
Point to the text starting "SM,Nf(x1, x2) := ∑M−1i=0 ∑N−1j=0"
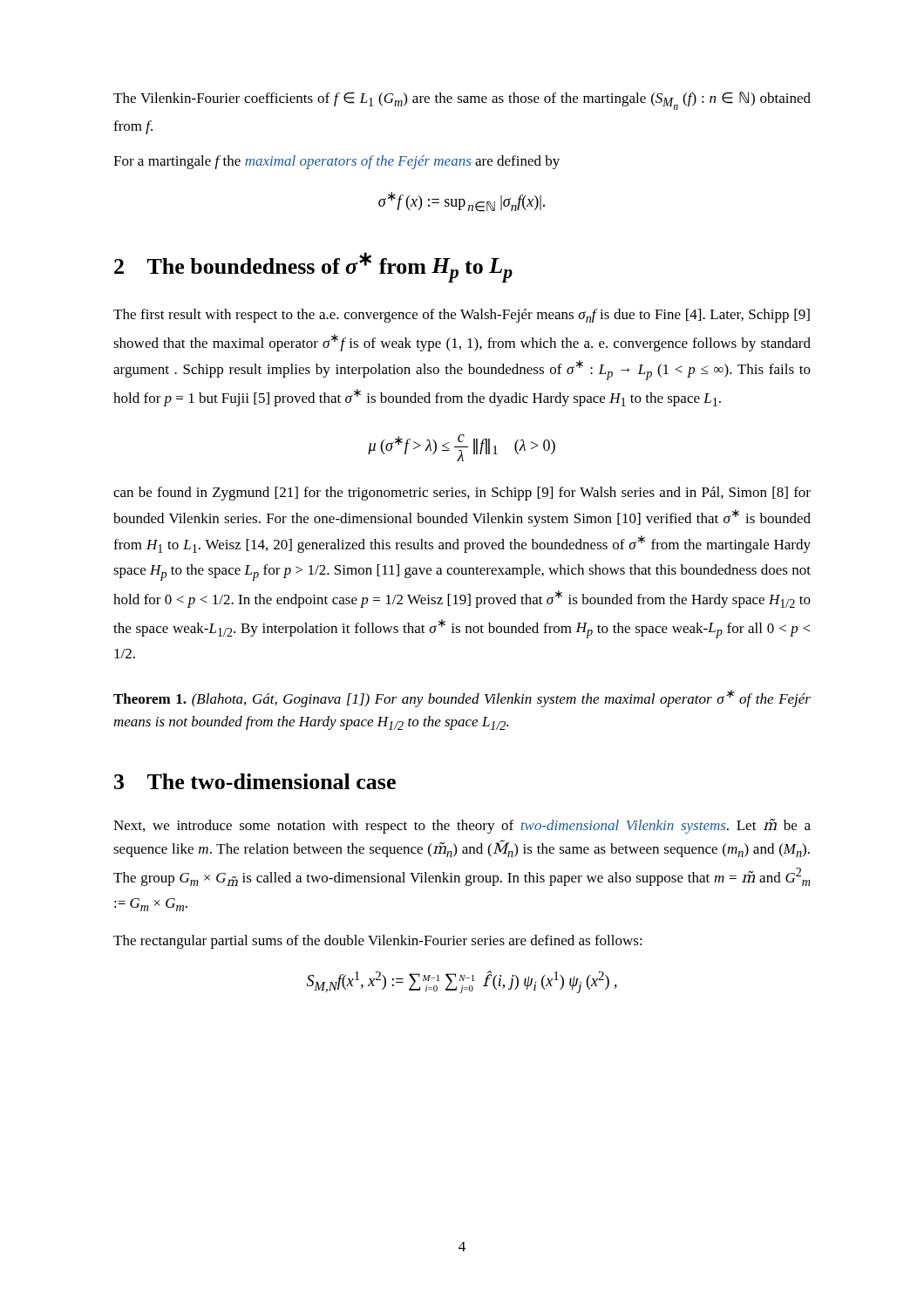click(462, 981)
